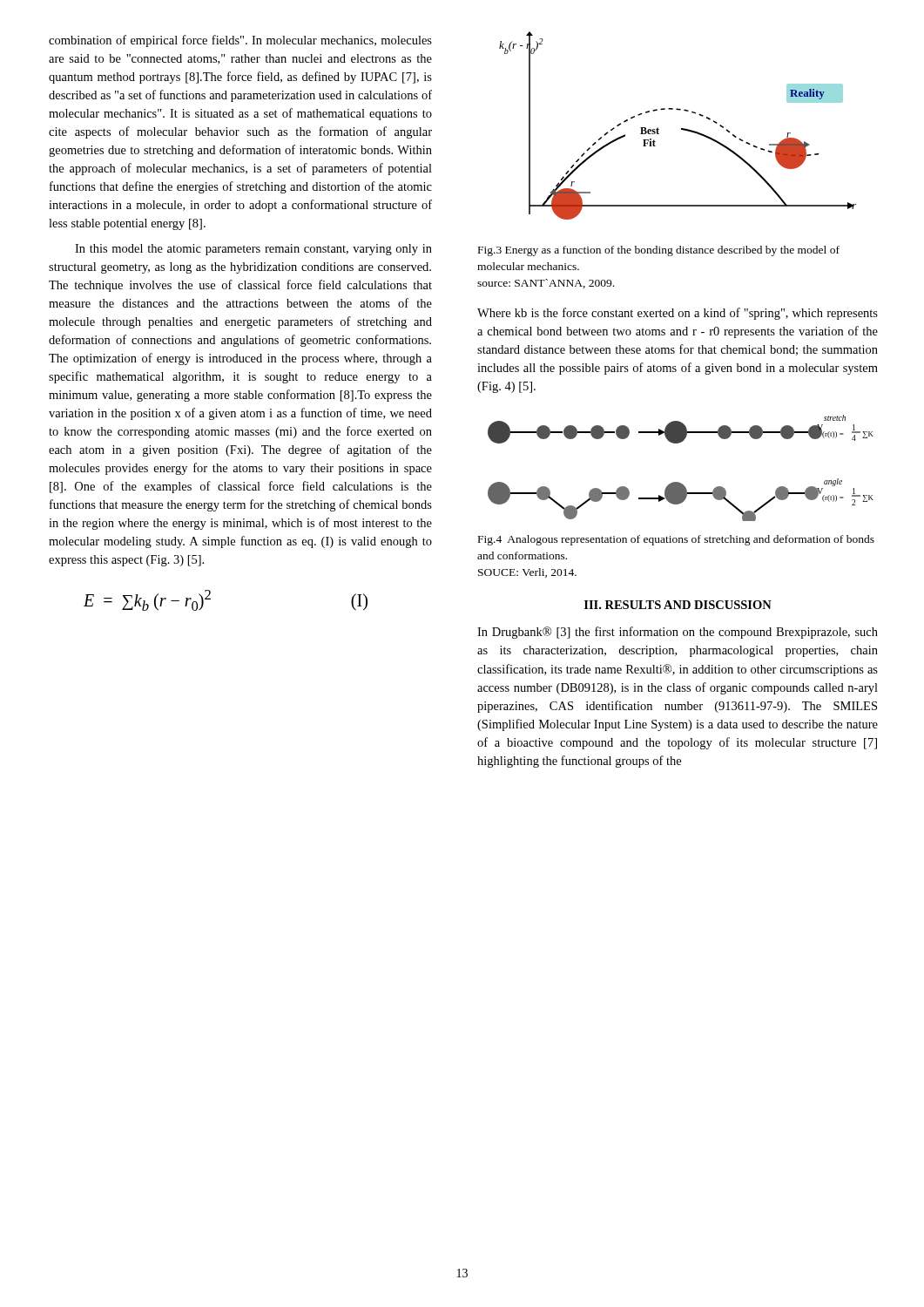
Task: Click the passage that begins "Where kb is the"
Action: coord(678,349)
